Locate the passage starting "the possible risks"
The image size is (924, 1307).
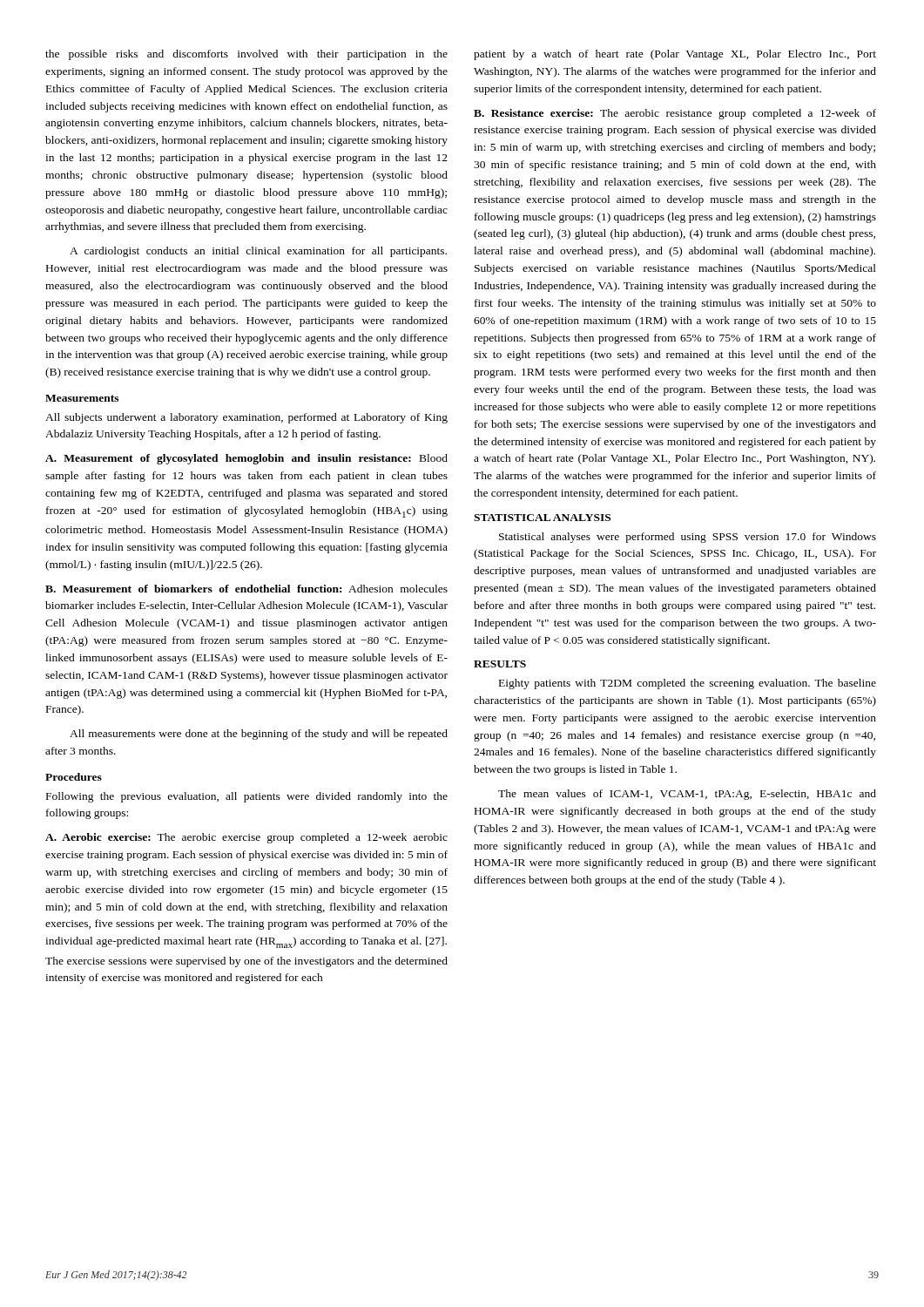[x=246, y=140]
